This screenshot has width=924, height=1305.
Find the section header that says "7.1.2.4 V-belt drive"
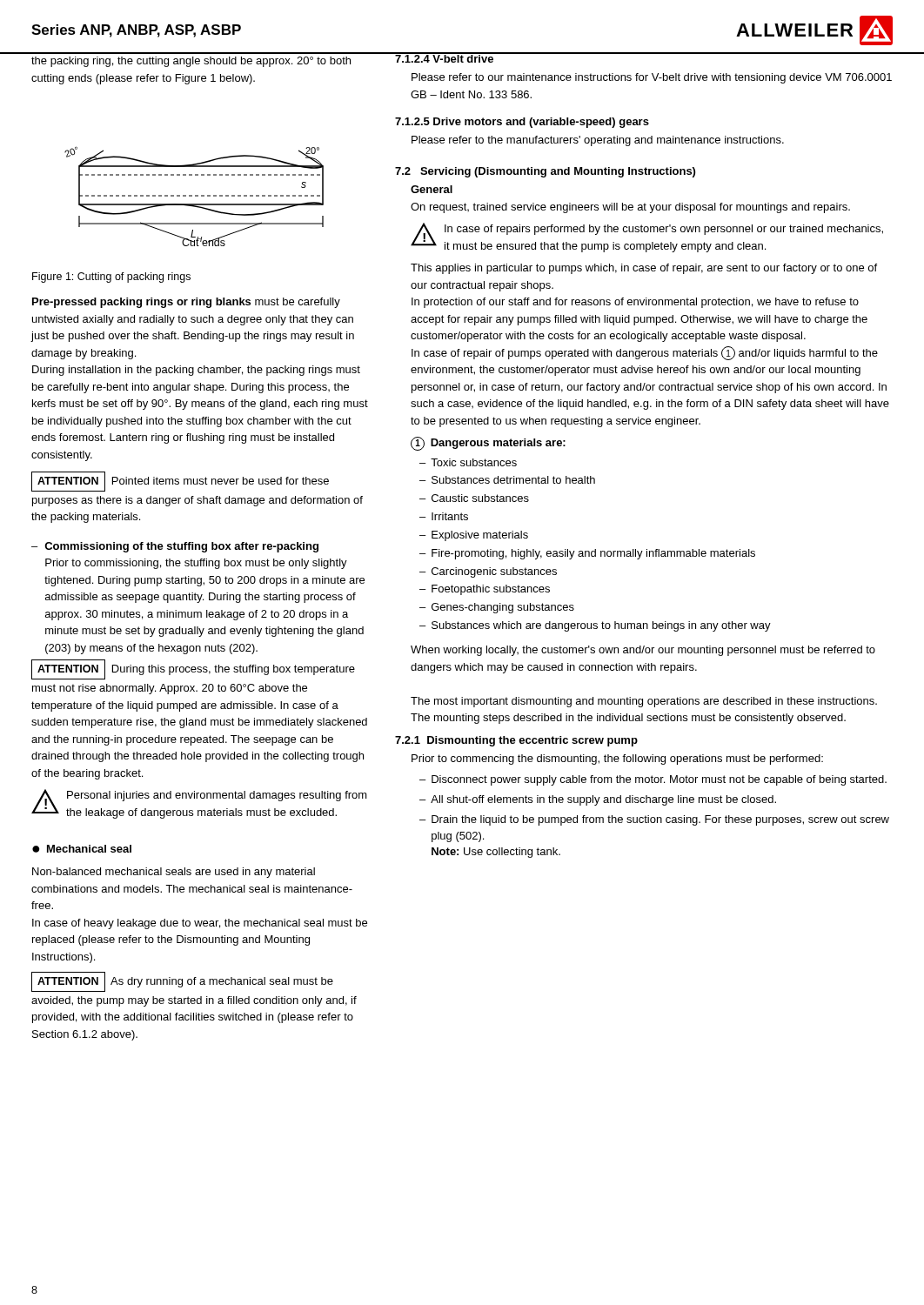444,59
